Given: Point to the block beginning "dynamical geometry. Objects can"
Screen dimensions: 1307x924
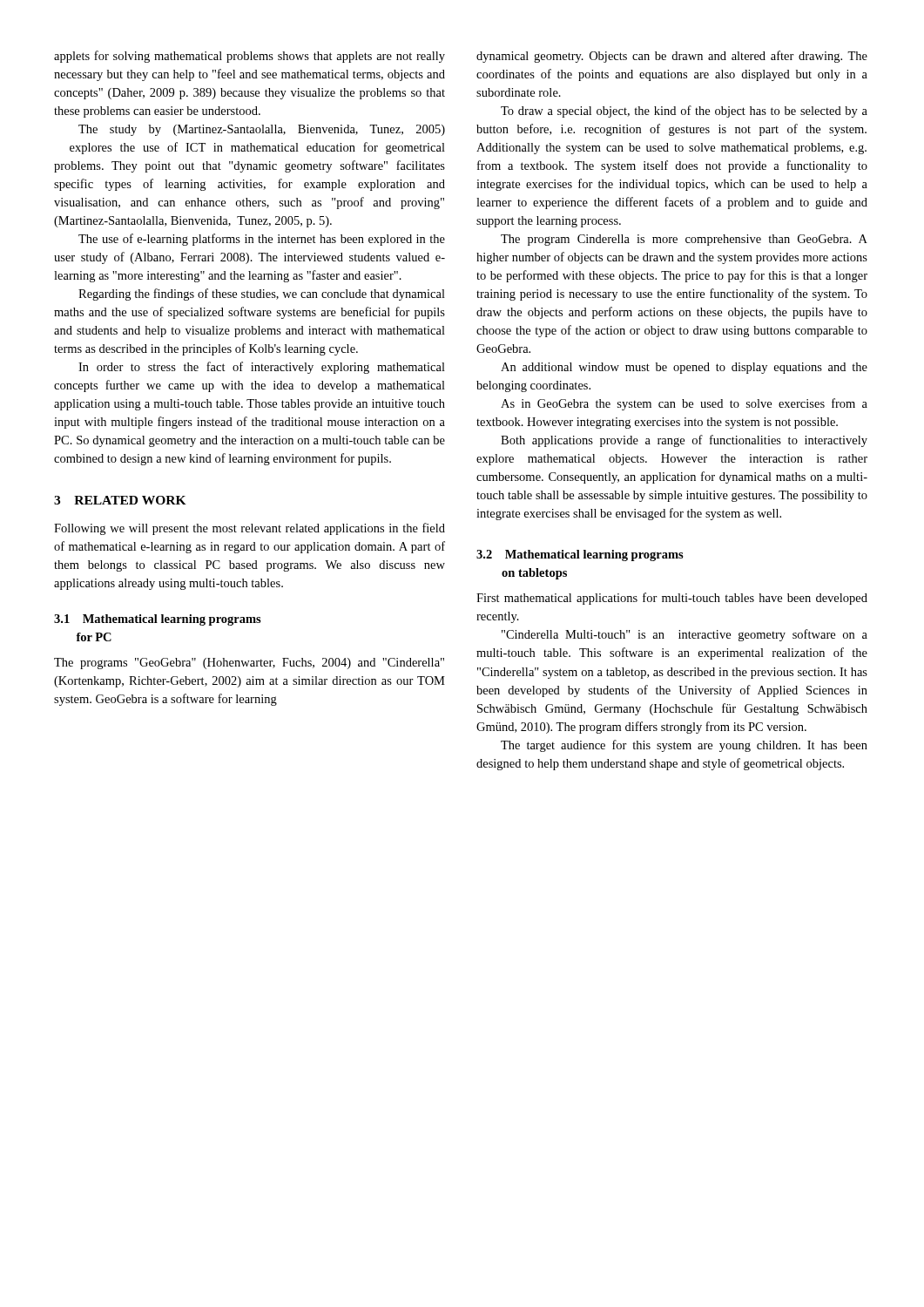Looking at the screenshot, I should pyautogui.click(x=672, y=285).
